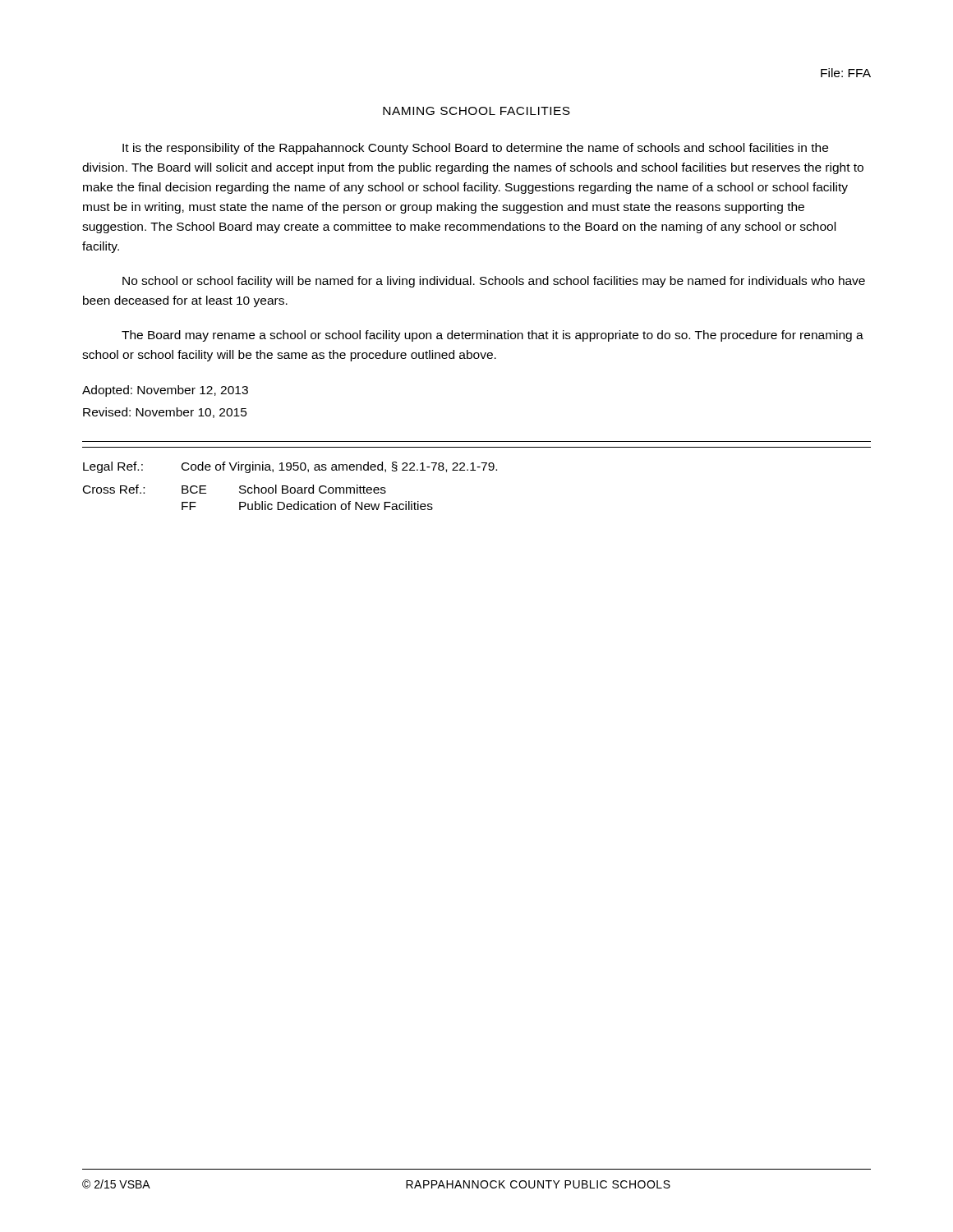The width and height of the screenshot is (953, 1232).
Task: Click on the text block with the text "The Board may rename"
Action: pyautogui.click(x=473, y=345)
